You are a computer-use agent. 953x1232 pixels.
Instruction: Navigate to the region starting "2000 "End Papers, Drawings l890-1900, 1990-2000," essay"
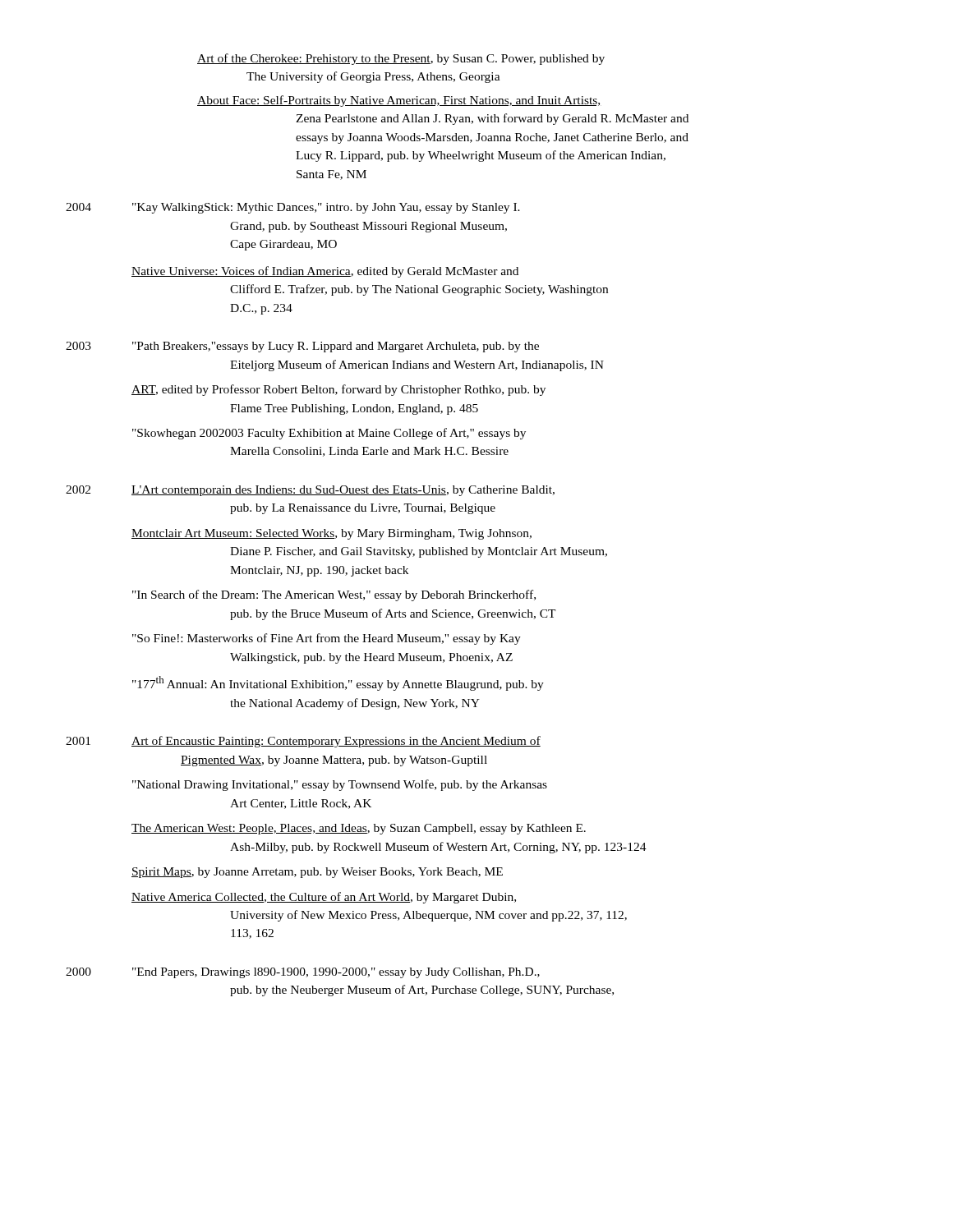pos(476,981)
